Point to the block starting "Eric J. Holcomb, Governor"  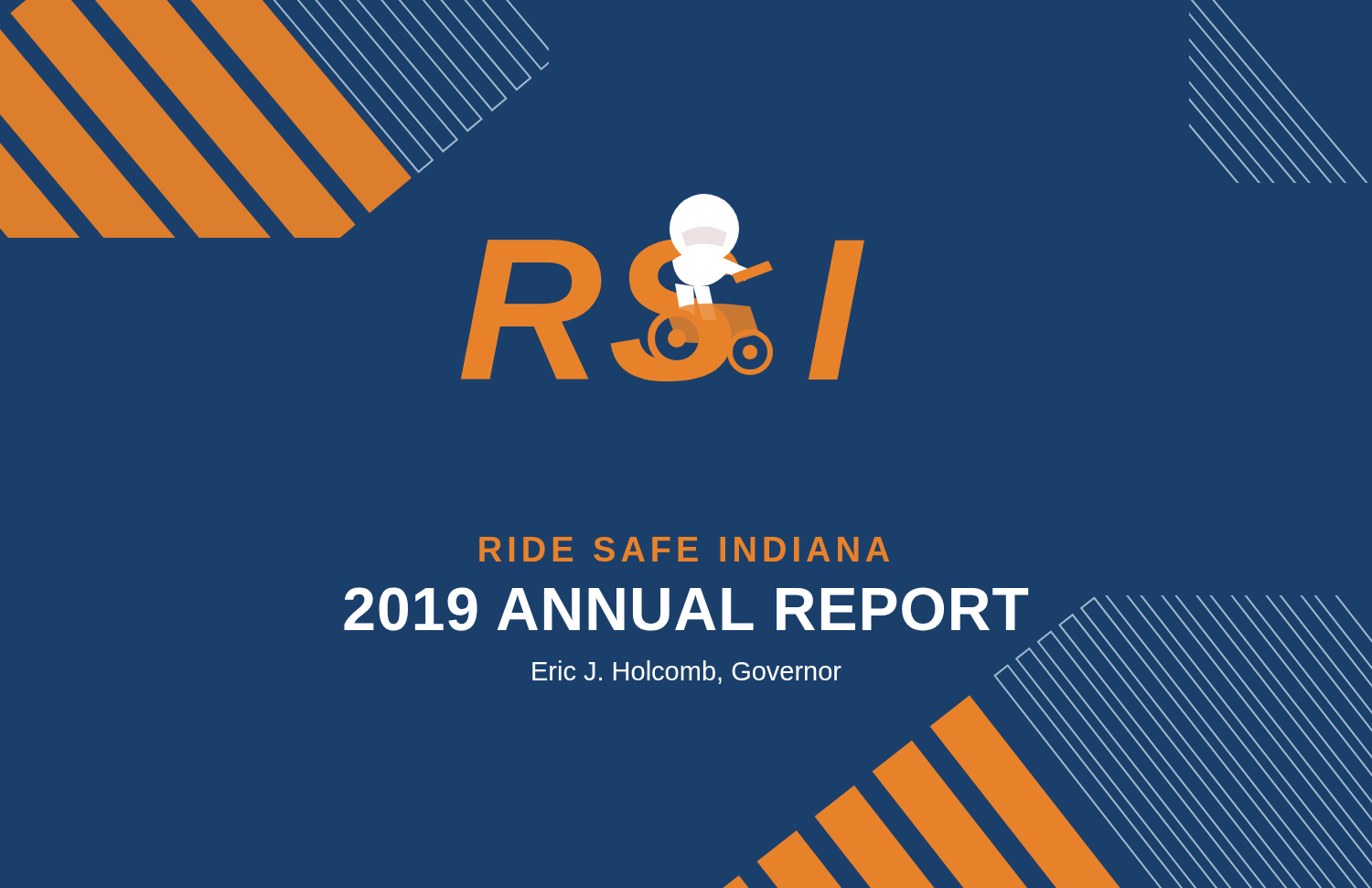(686, 671)
